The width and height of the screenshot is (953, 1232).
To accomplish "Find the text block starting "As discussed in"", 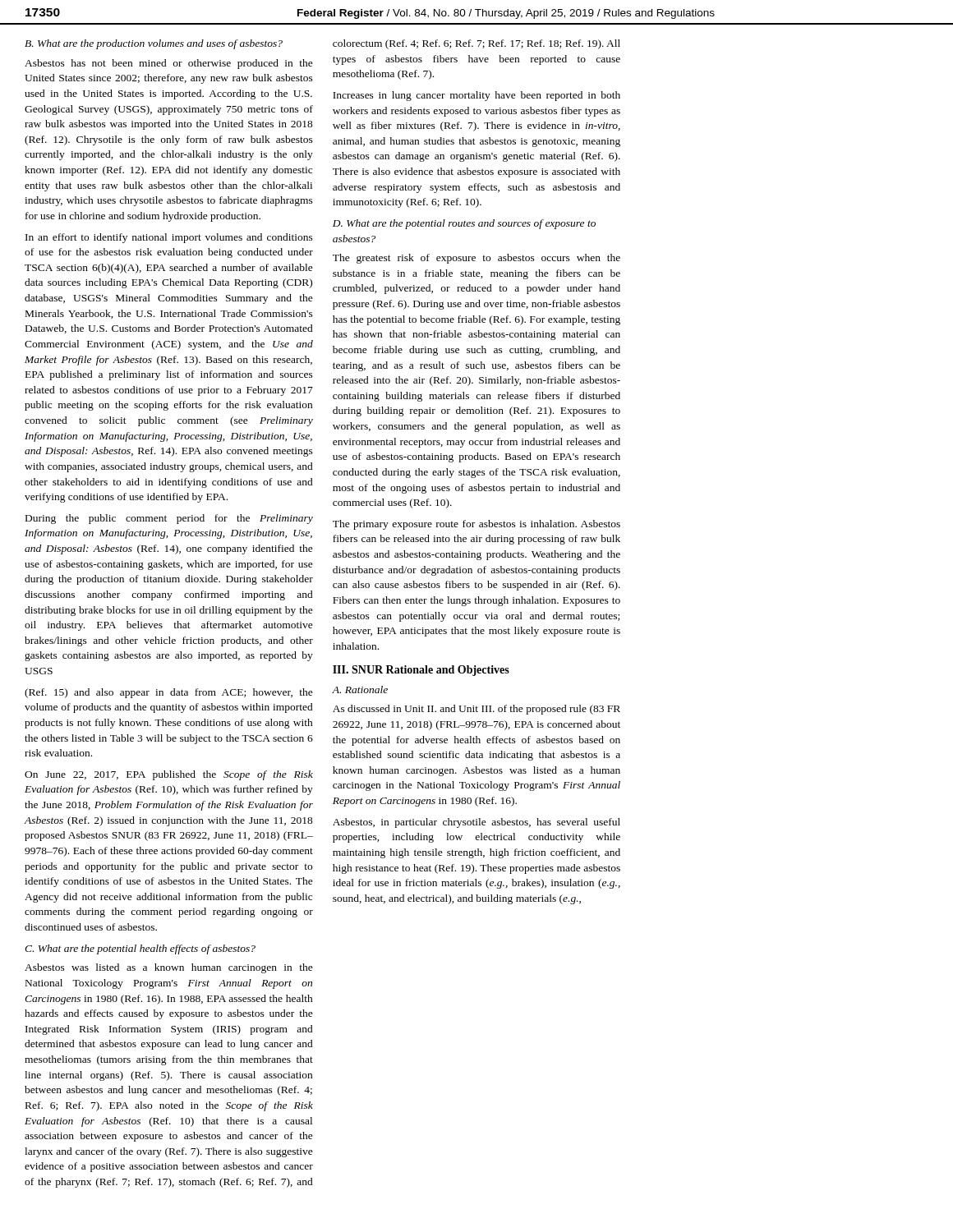I will pyautogui.click(x=476, y=755).
